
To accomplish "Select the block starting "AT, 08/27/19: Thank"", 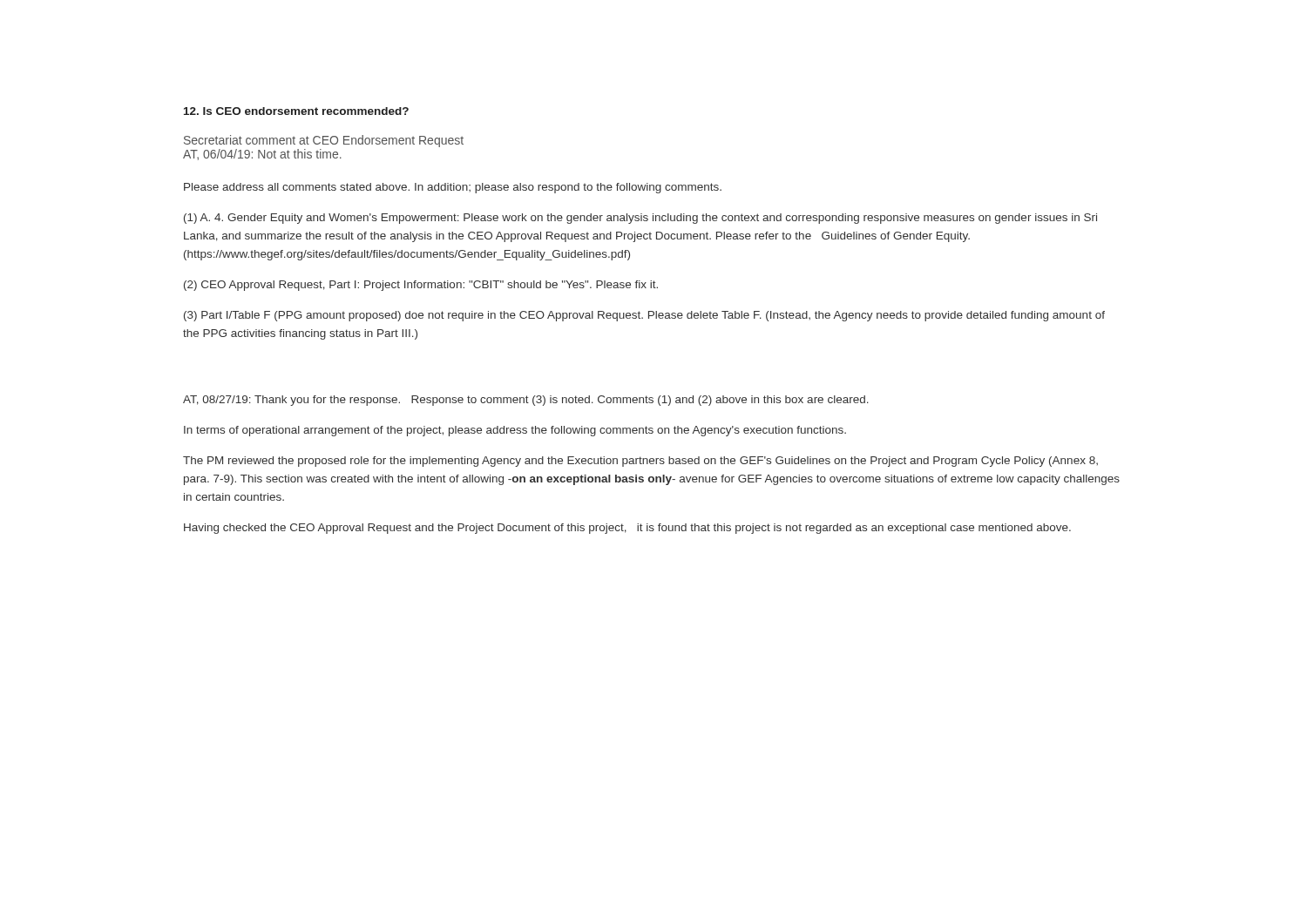I will click(x=526, y=400).
